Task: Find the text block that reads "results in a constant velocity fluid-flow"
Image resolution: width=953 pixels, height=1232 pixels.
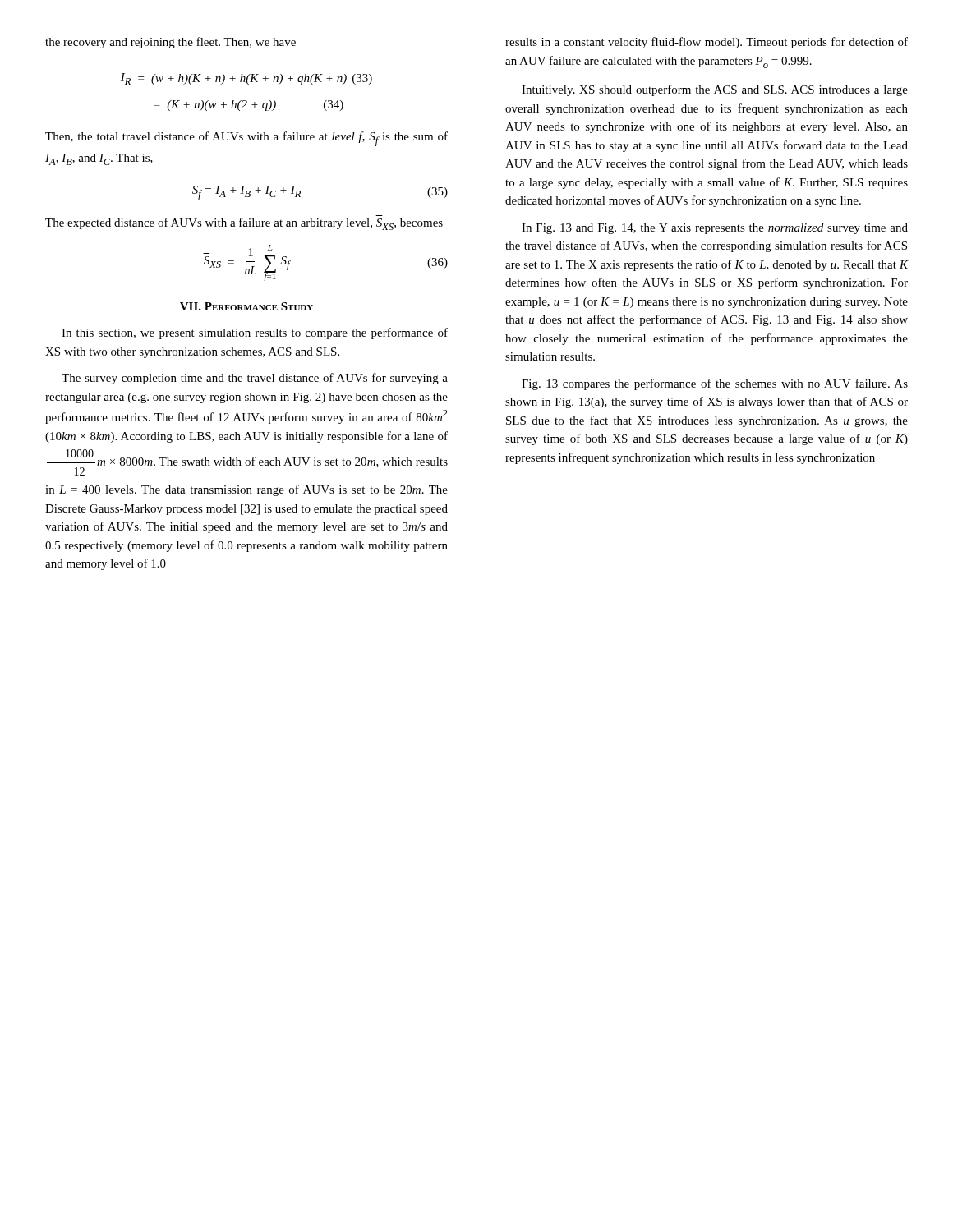Action: [707, 53]
